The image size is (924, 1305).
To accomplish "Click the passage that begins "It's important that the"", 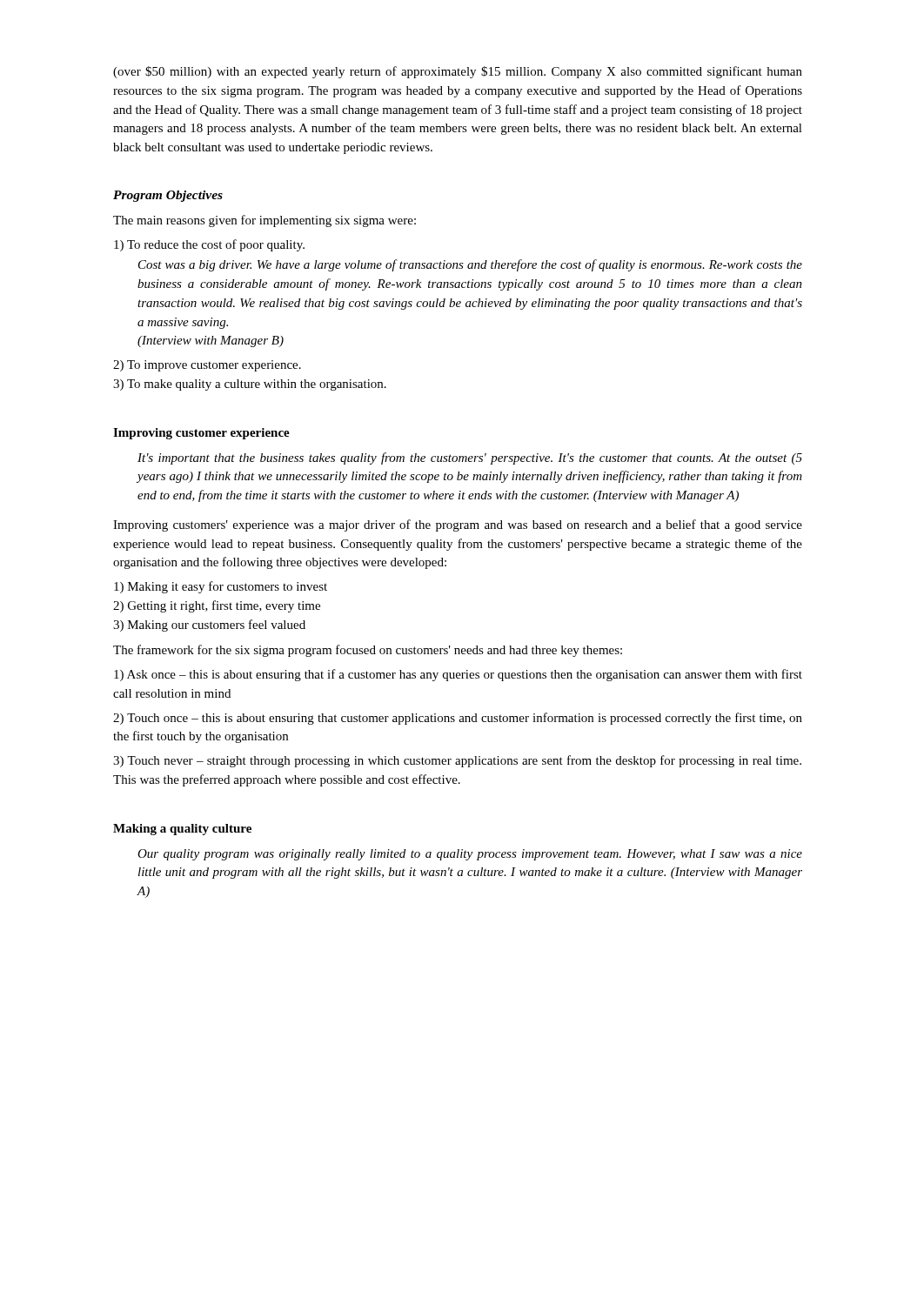I will point(470,476).
